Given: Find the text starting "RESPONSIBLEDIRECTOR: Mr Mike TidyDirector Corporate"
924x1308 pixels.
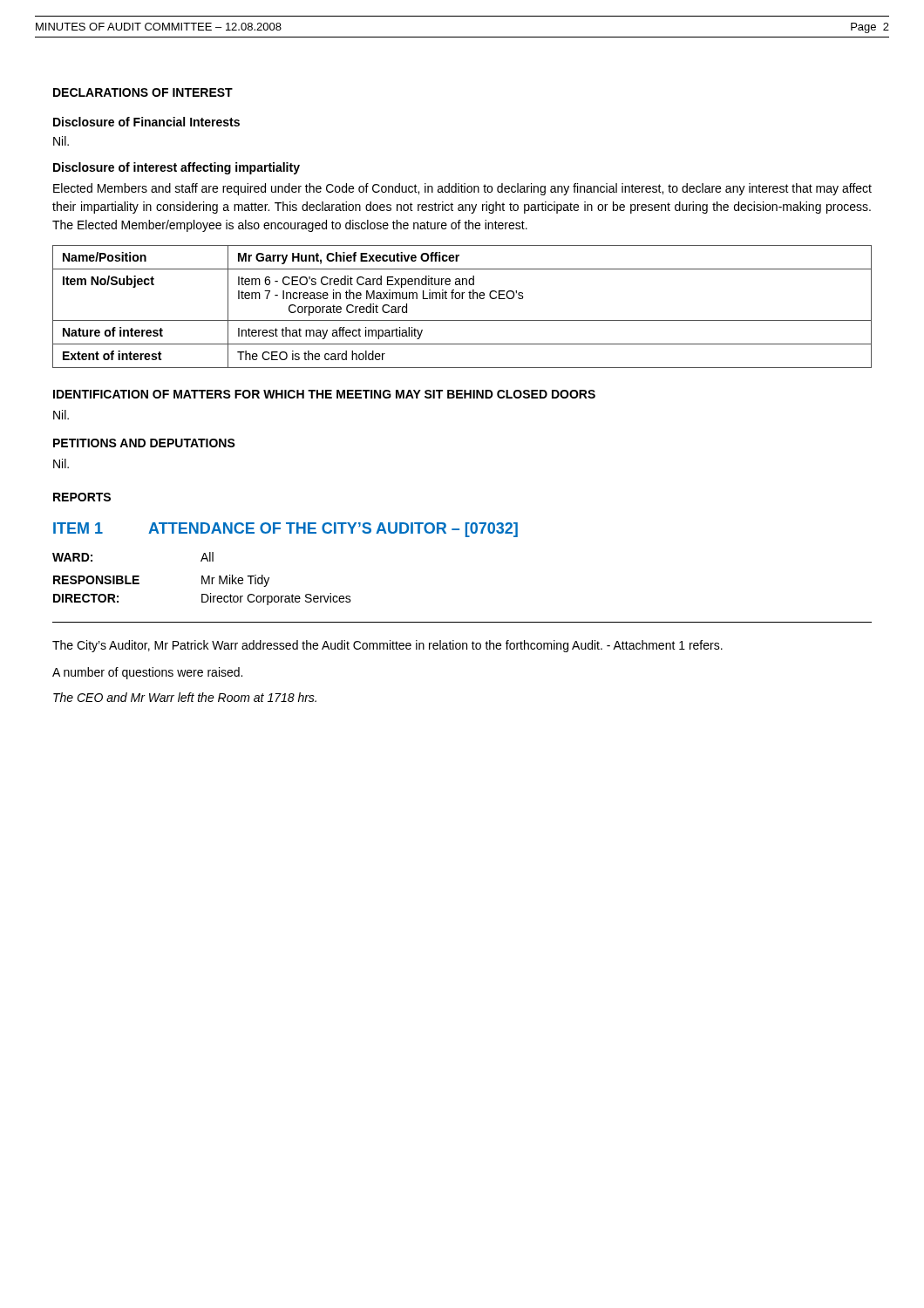Looking at the screenshot, I should pyautogui.click(x=202, y=590).
